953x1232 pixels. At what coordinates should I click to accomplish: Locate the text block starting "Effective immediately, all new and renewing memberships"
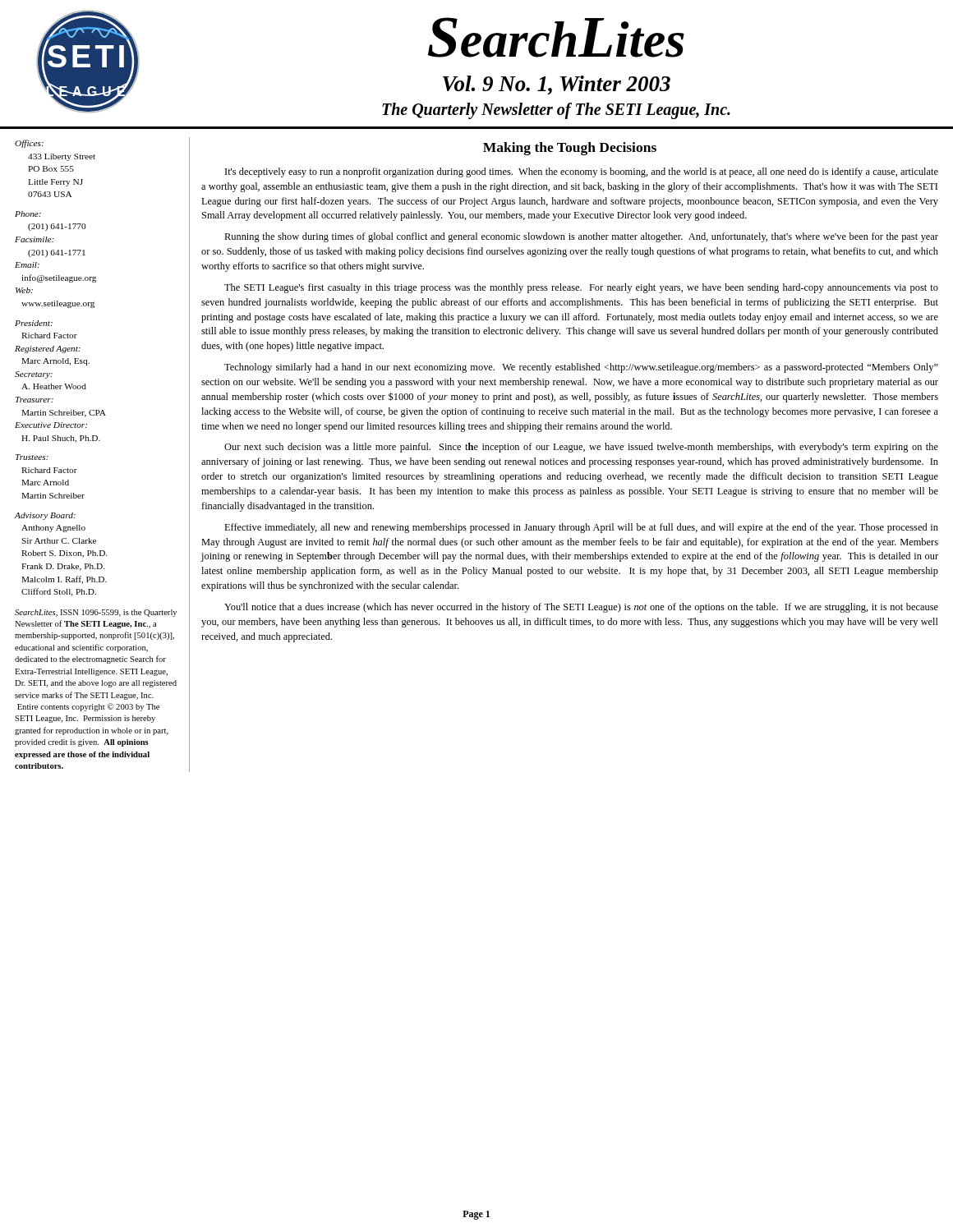(570, 556)
